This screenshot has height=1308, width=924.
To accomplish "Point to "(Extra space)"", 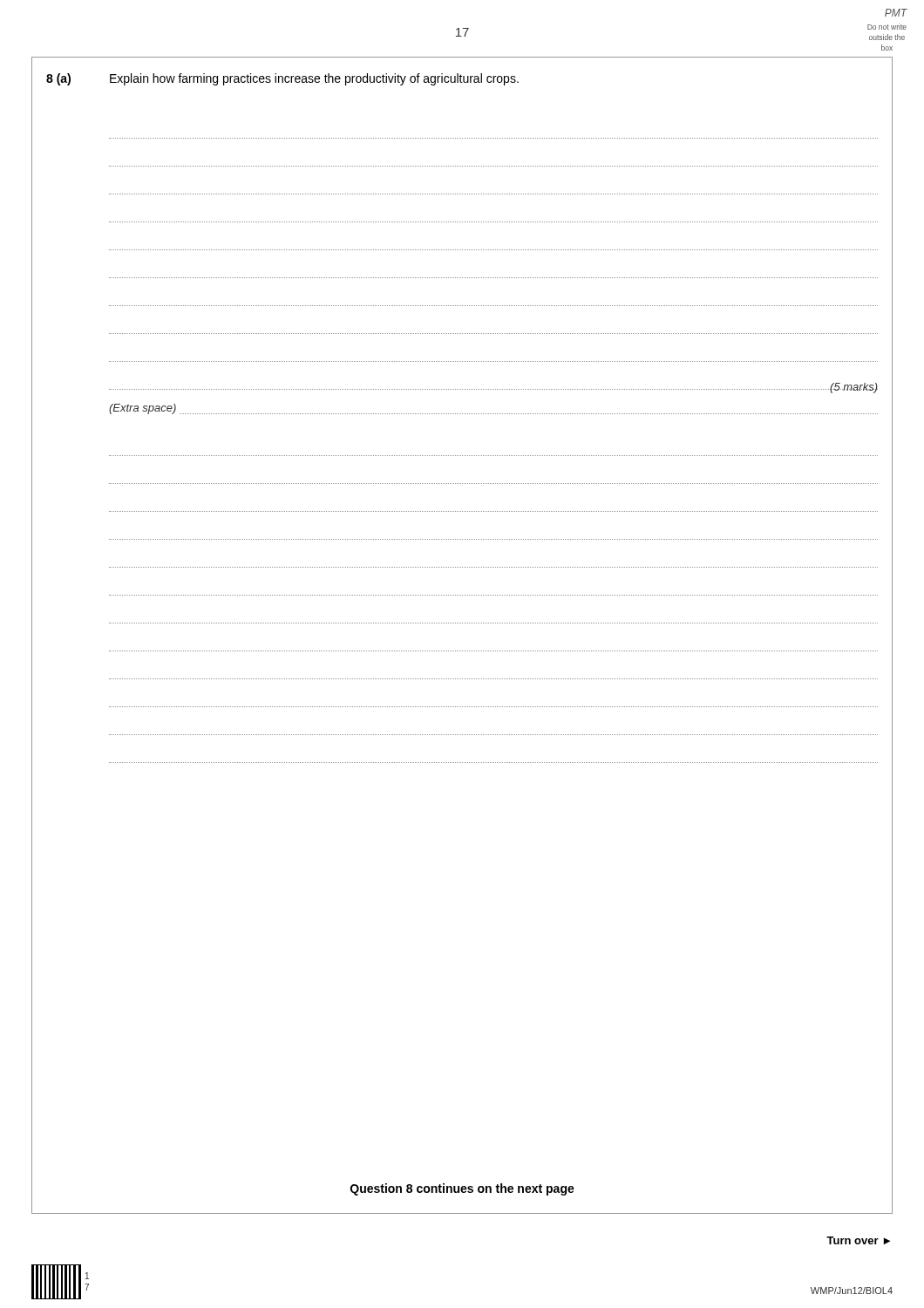I will [x=493, y=408].
